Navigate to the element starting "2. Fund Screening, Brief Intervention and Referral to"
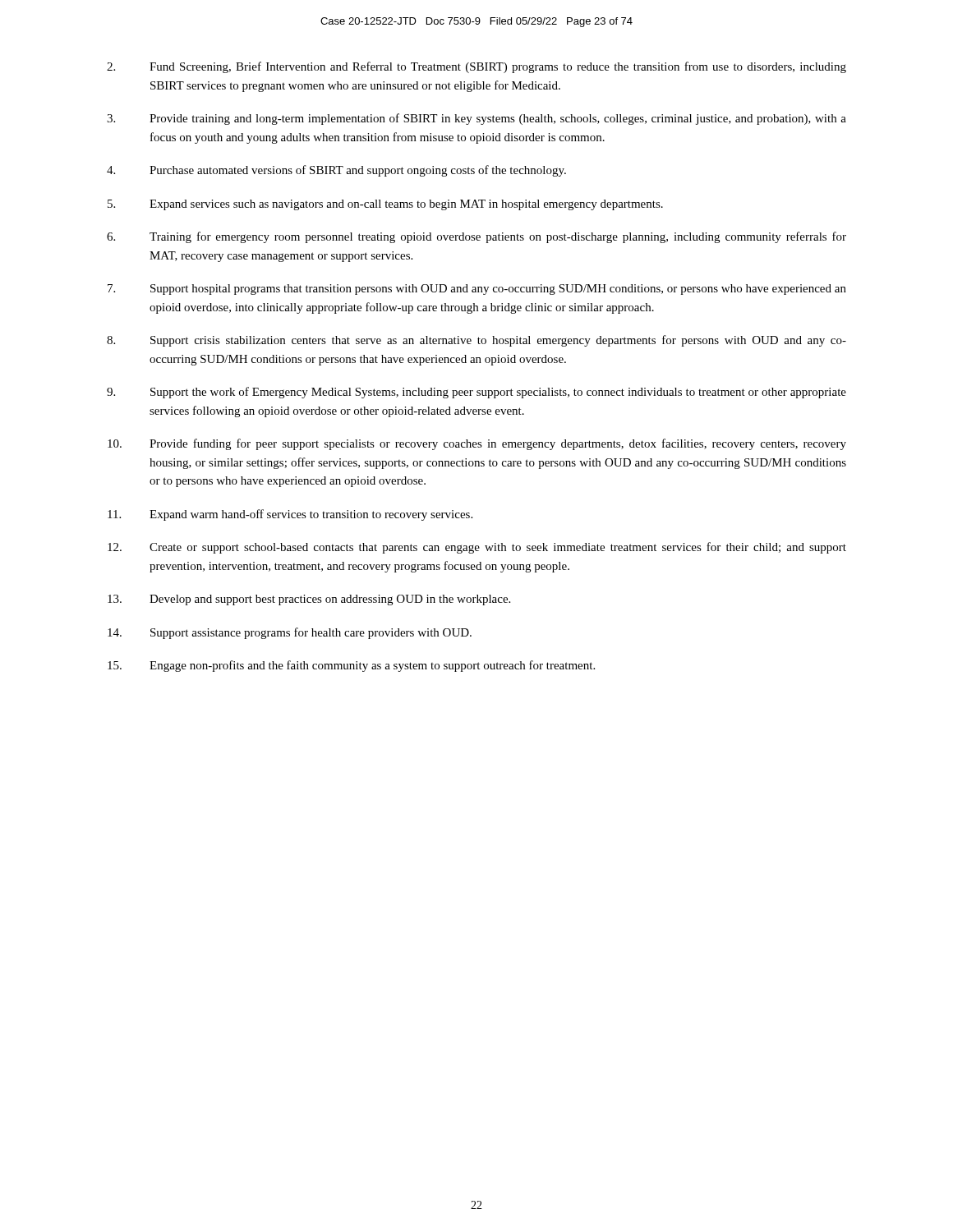Viewport: 953px width, 1232px height. [476, 76]
